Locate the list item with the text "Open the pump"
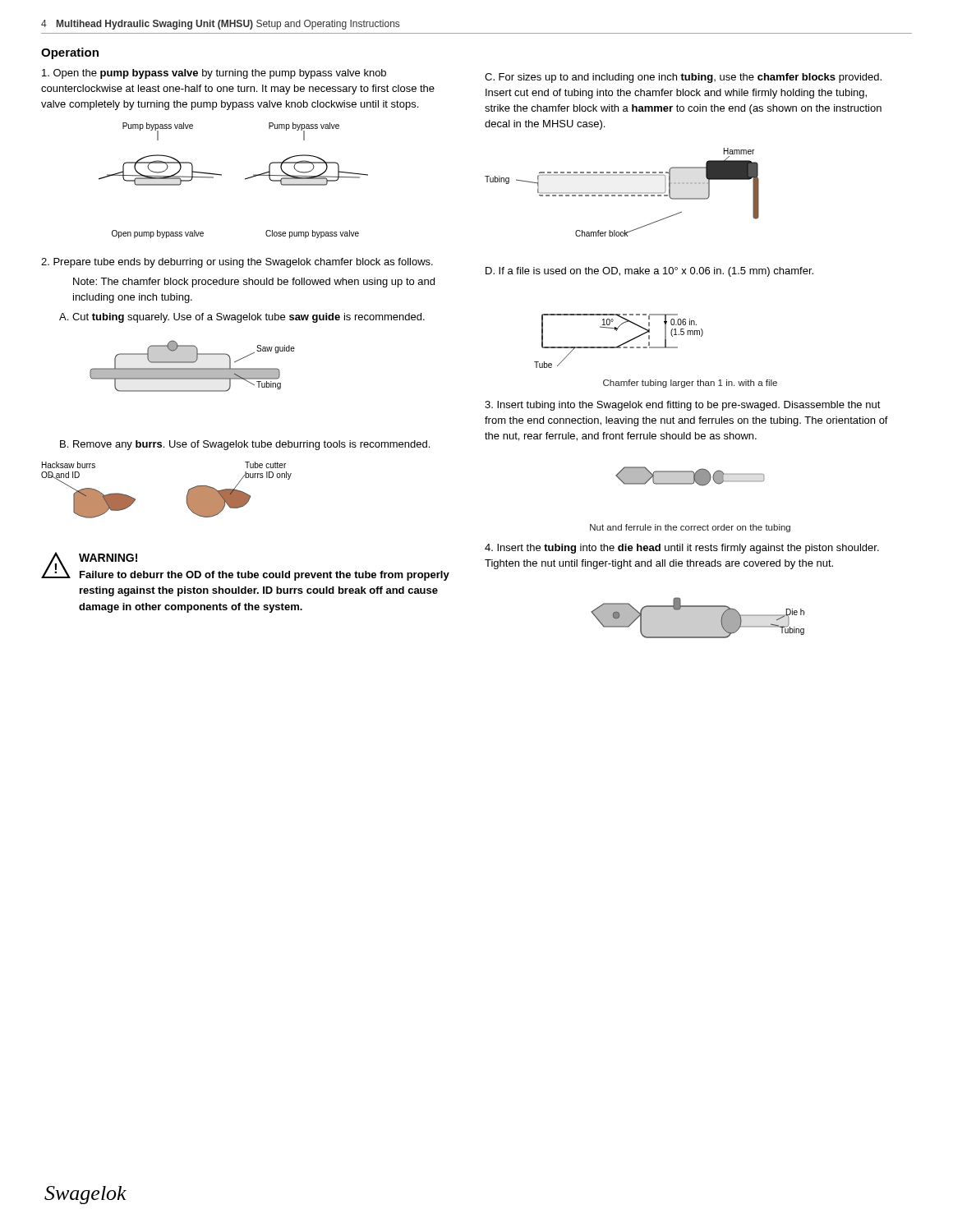Screen dimensions: 1232x953 coord(238,88)
